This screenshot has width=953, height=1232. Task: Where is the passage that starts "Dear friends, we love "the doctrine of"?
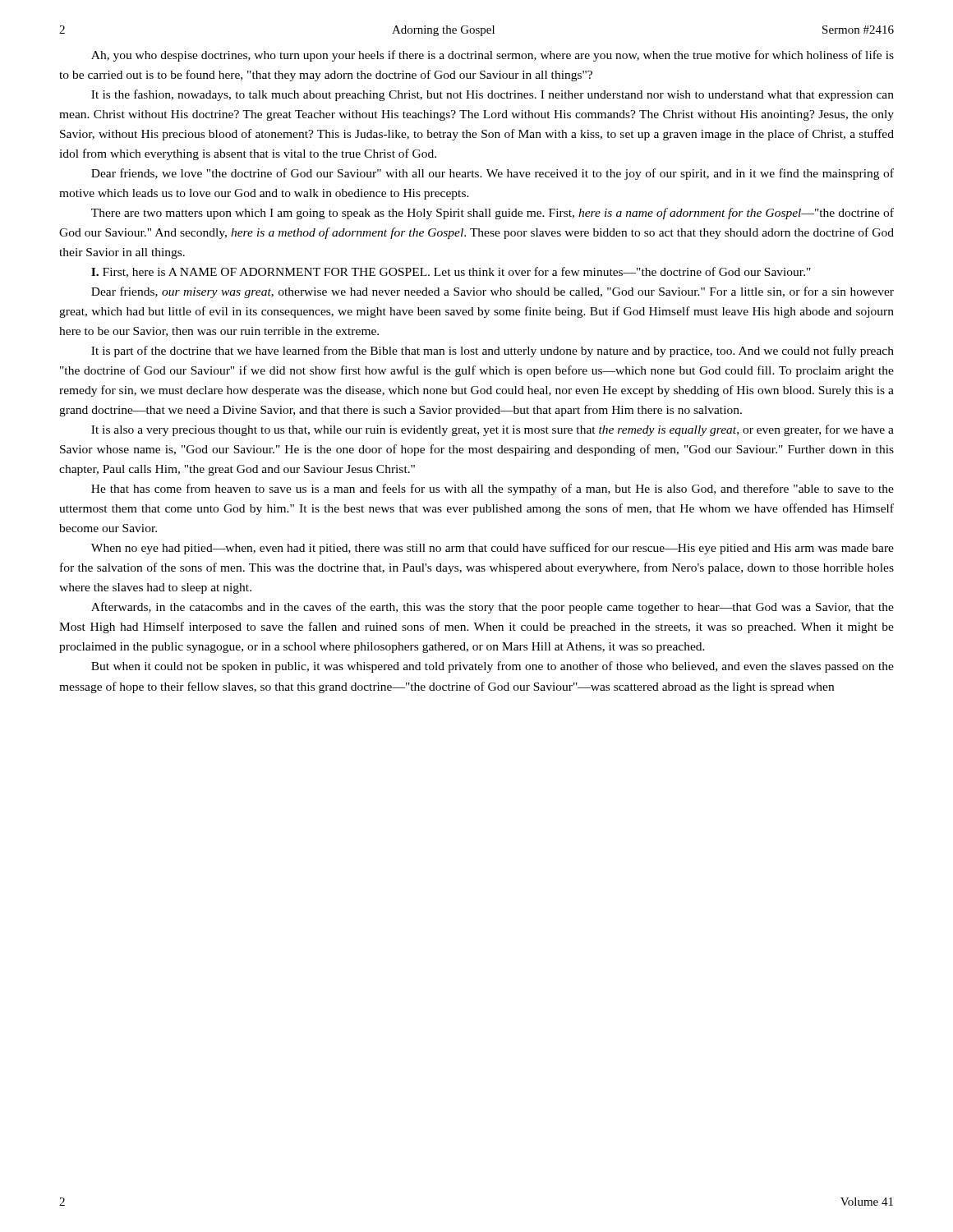pyautogui.click(x=476, y=183)
